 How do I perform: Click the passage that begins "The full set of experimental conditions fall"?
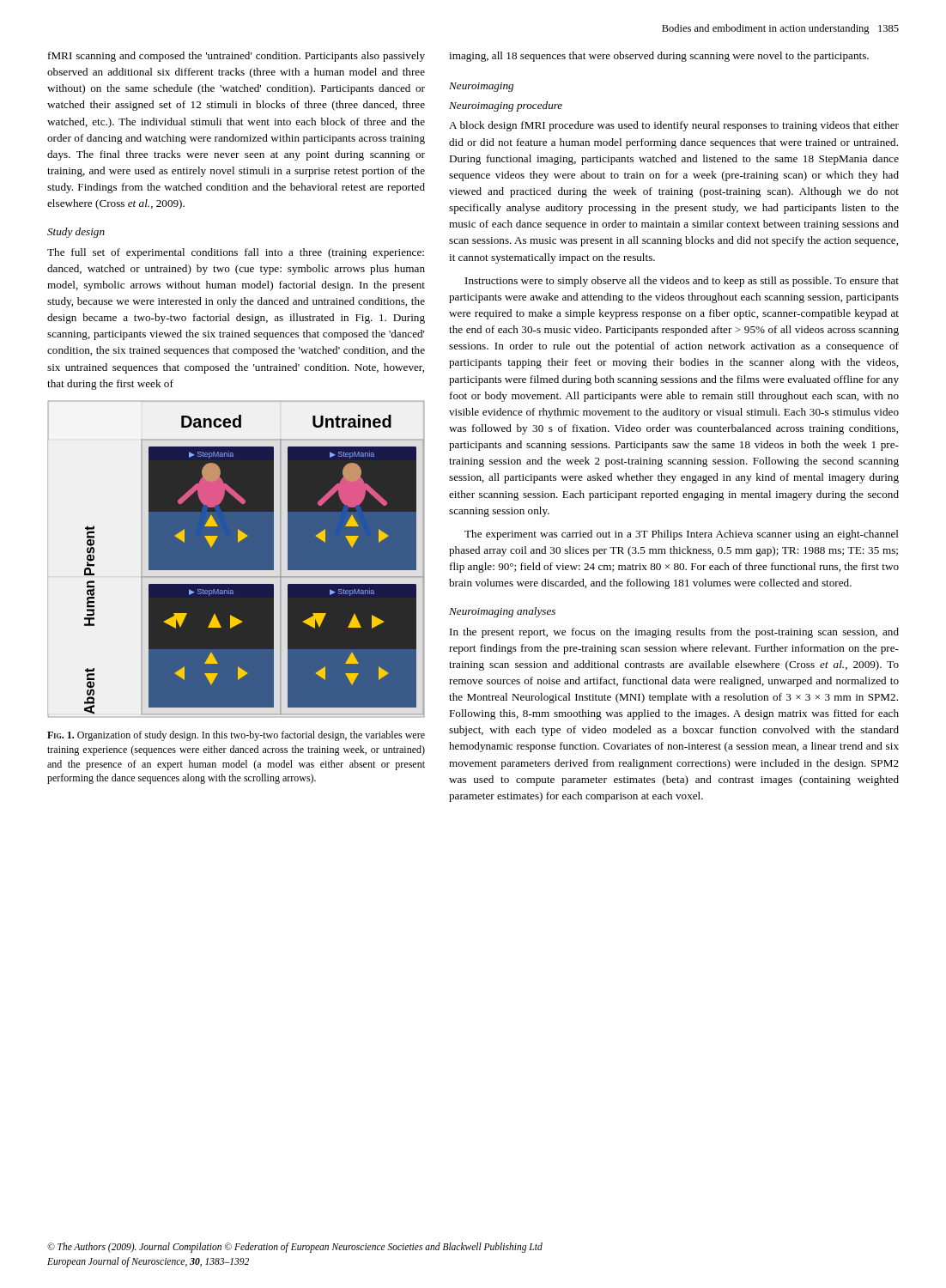tap(236, 317)
